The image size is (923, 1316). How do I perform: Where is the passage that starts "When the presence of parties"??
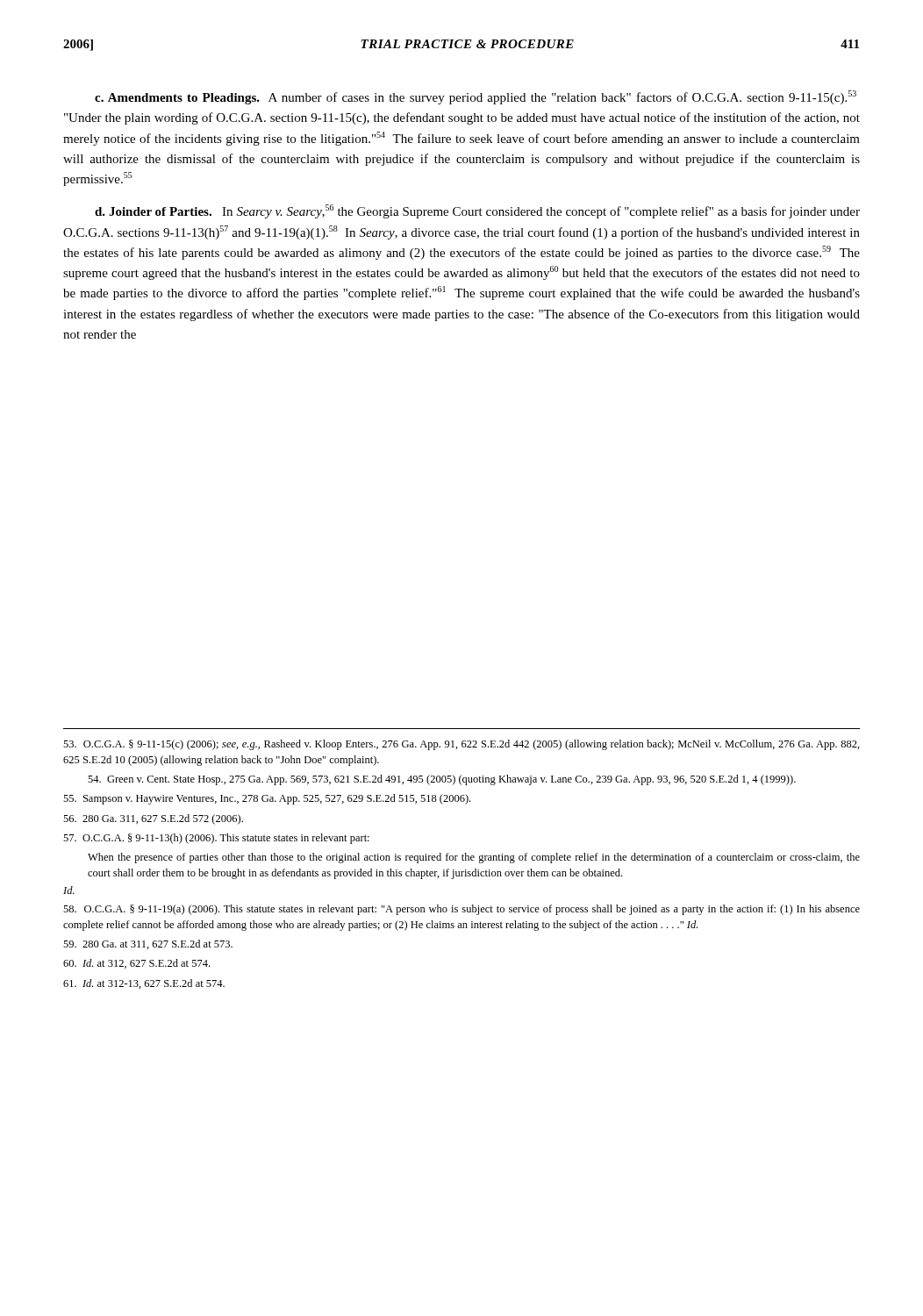tap(474, 865)
